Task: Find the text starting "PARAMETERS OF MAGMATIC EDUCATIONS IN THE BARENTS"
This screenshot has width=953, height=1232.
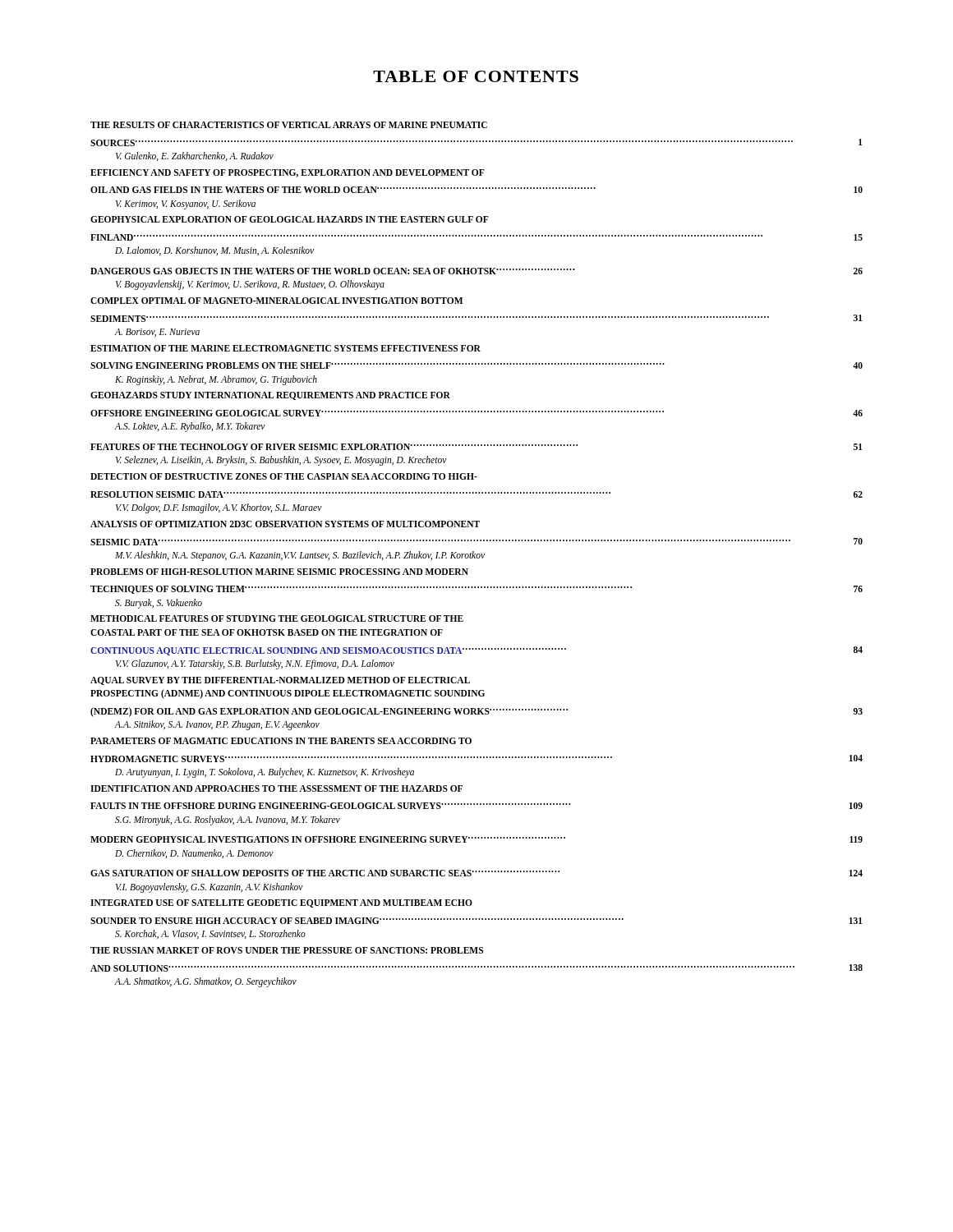Action: point(476,757)
